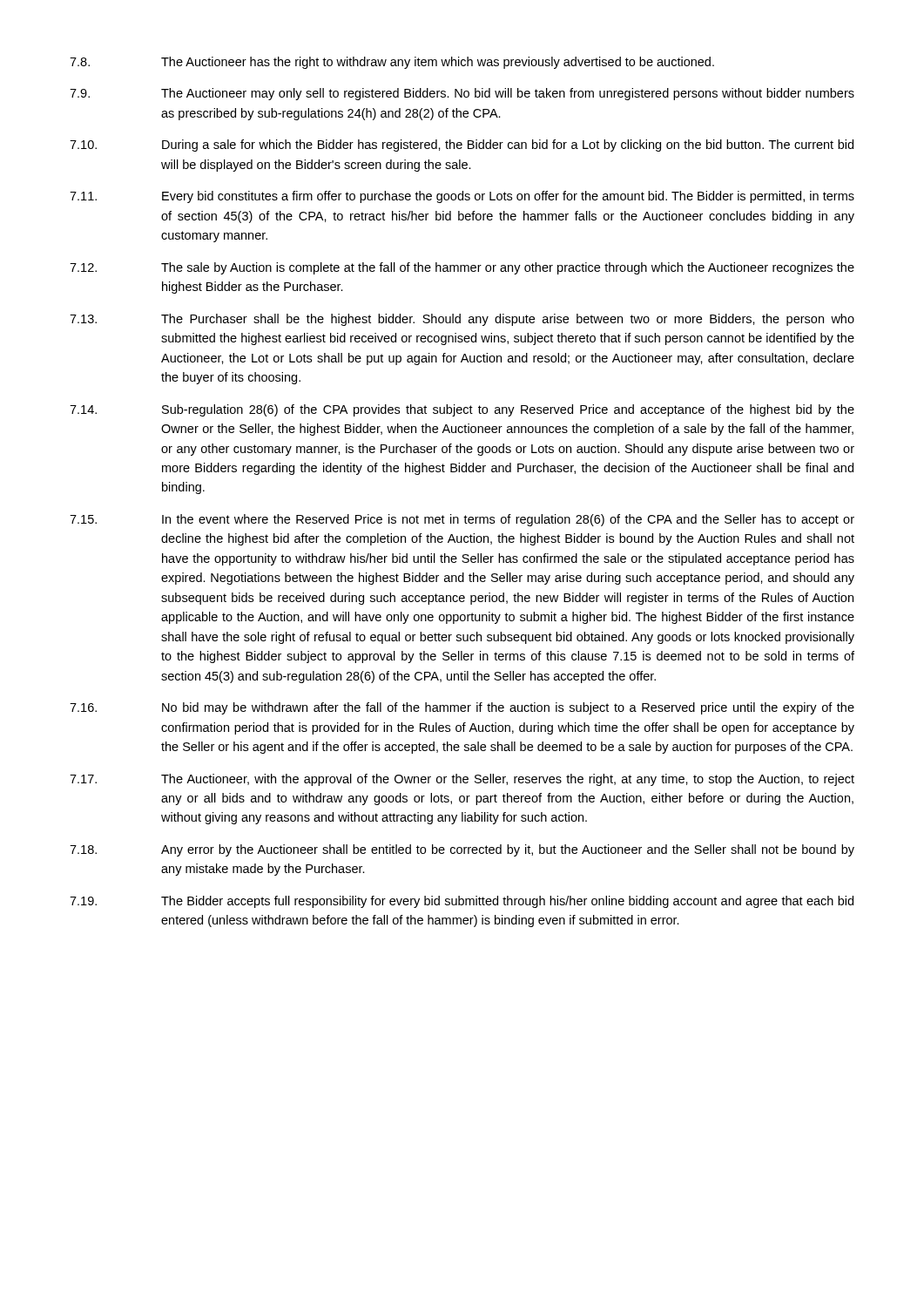The image size is (924, 1307).
Task: Click on the text block starting "7.9. The Auctioneer may"
Action: [462, 104]
